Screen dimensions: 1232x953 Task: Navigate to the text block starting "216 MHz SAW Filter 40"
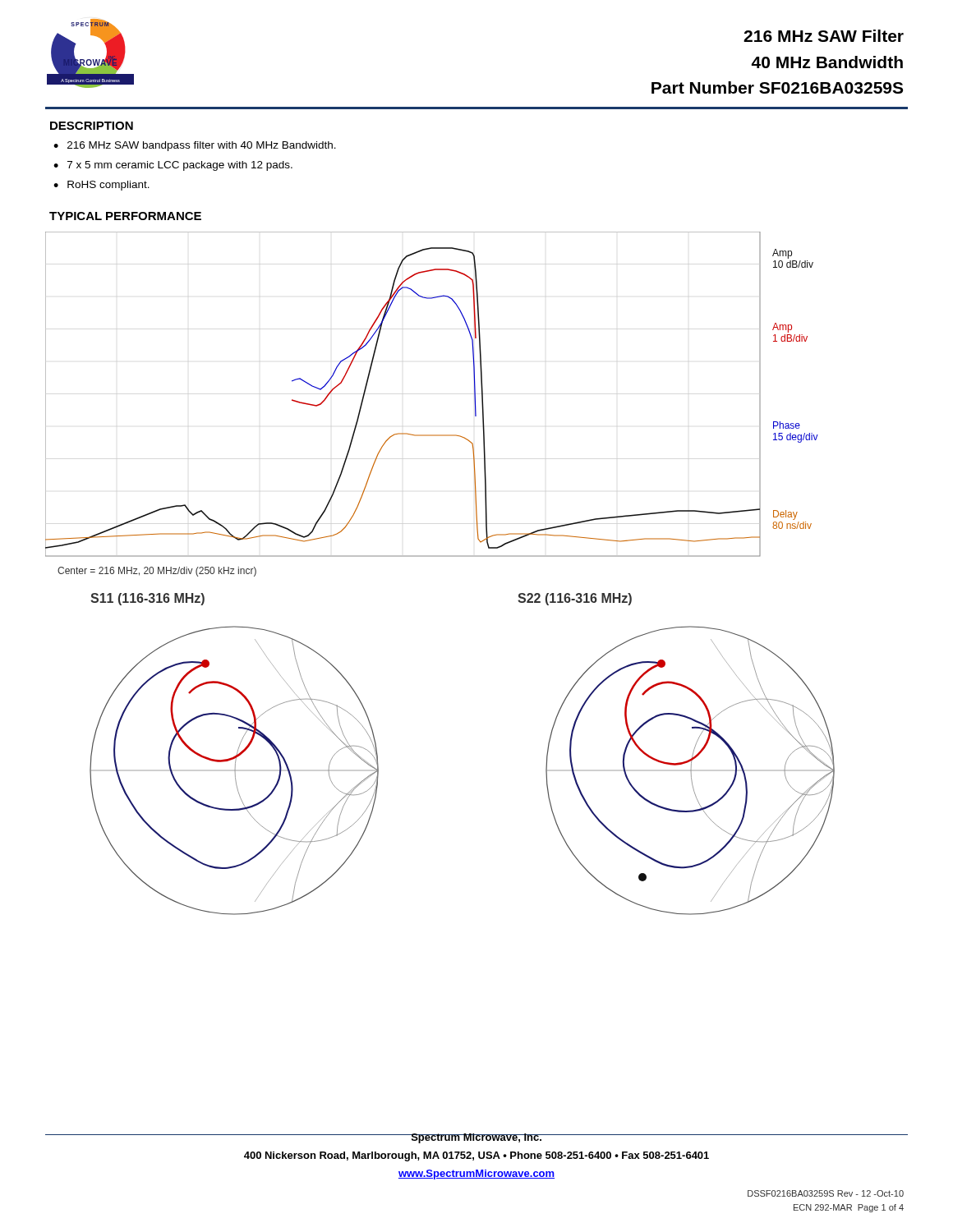(x=777, y=62)
